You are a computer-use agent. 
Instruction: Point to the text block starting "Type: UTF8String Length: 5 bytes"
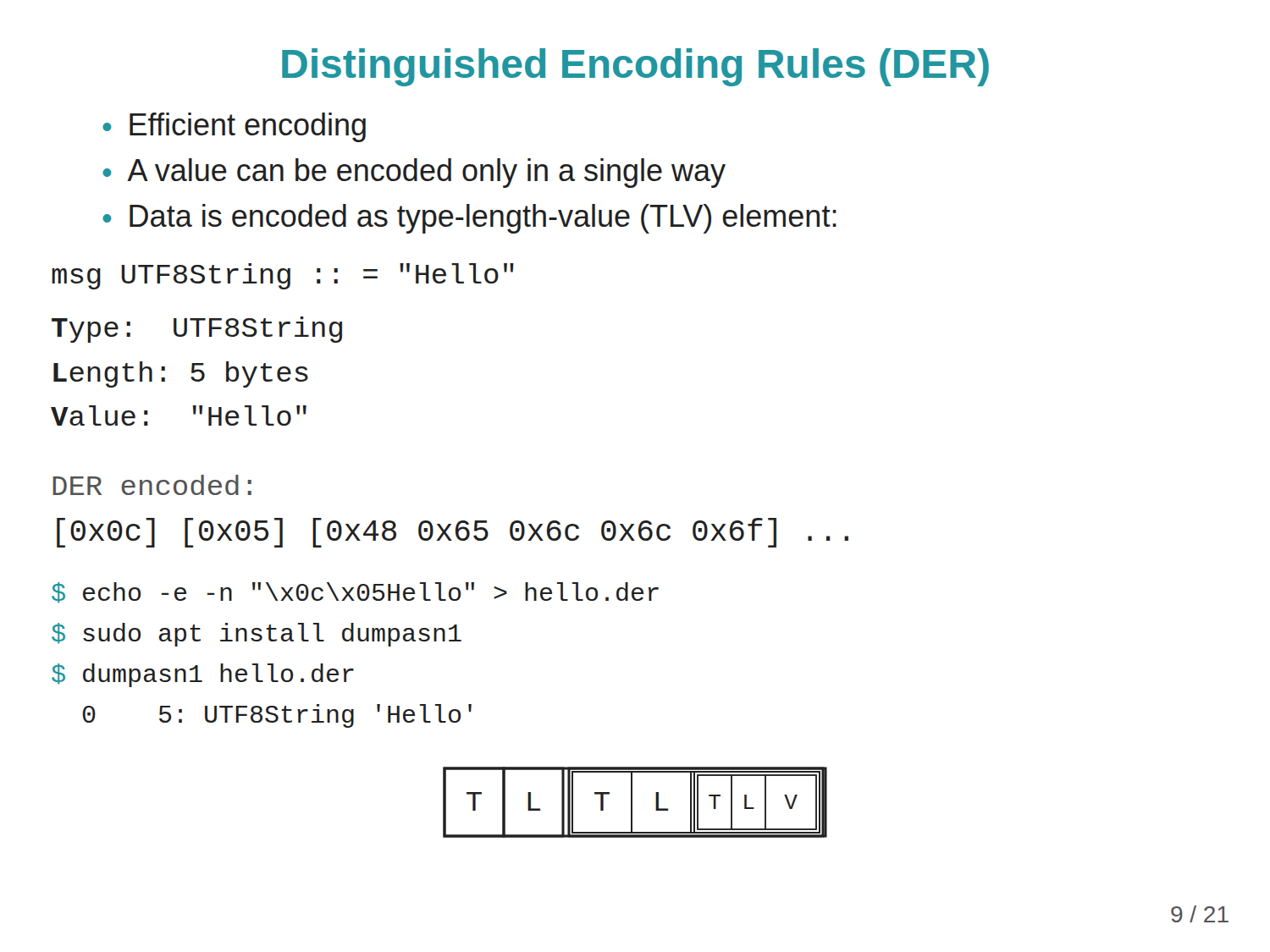pyautogui.click(x=198, y=374)
